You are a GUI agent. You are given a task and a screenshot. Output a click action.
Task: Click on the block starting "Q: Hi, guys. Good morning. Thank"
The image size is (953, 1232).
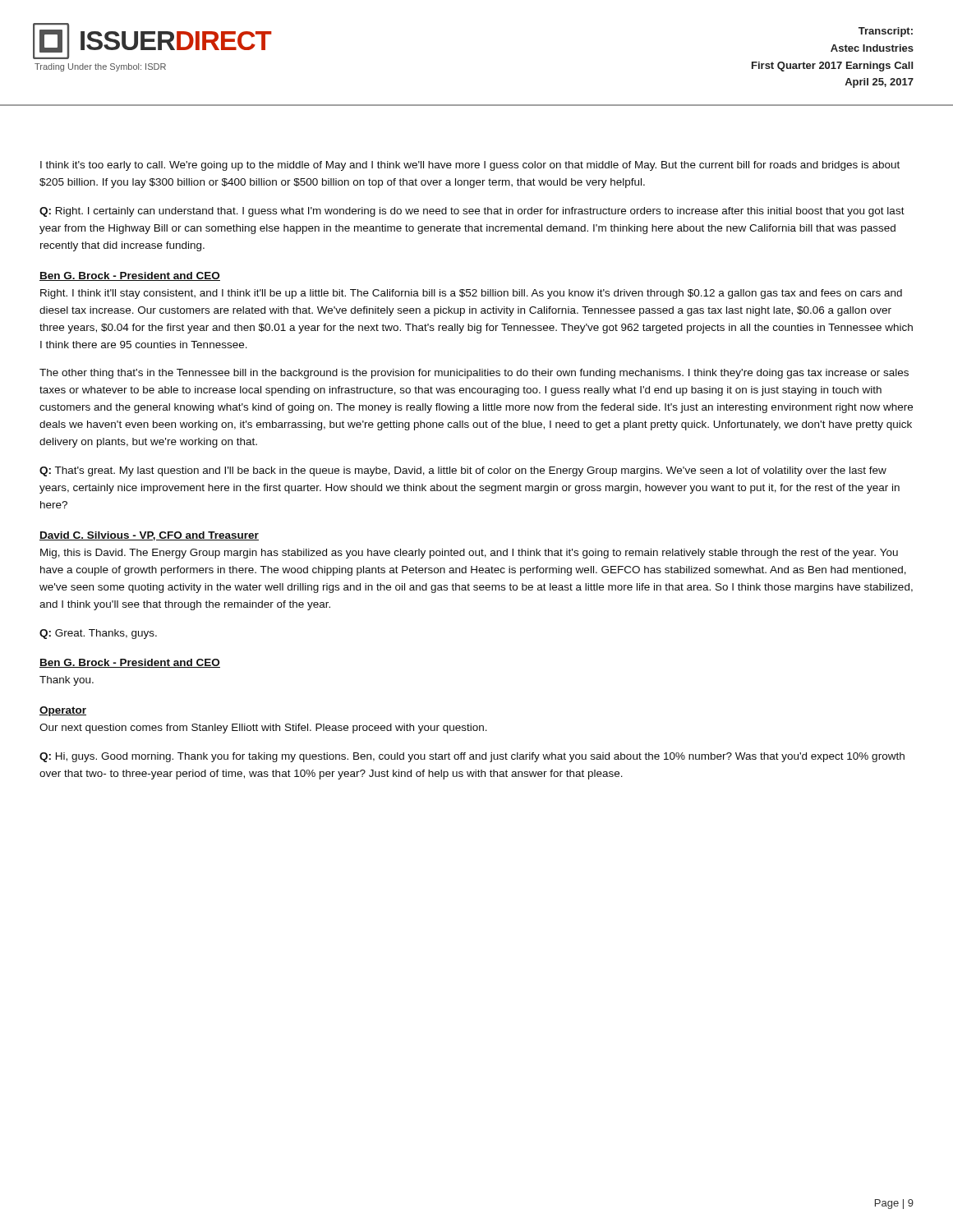[x=472, y=765]
